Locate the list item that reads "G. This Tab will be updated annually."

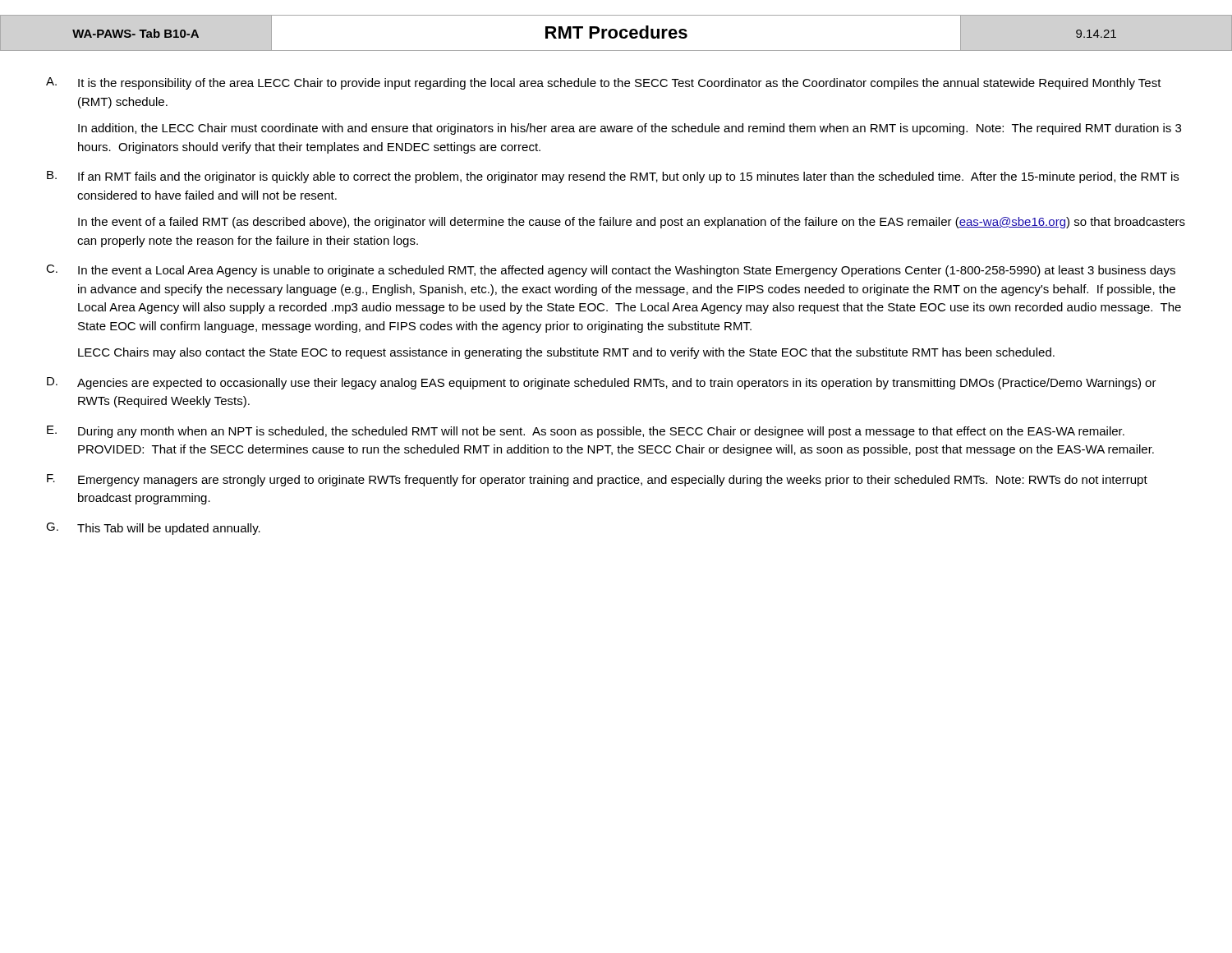153,529
